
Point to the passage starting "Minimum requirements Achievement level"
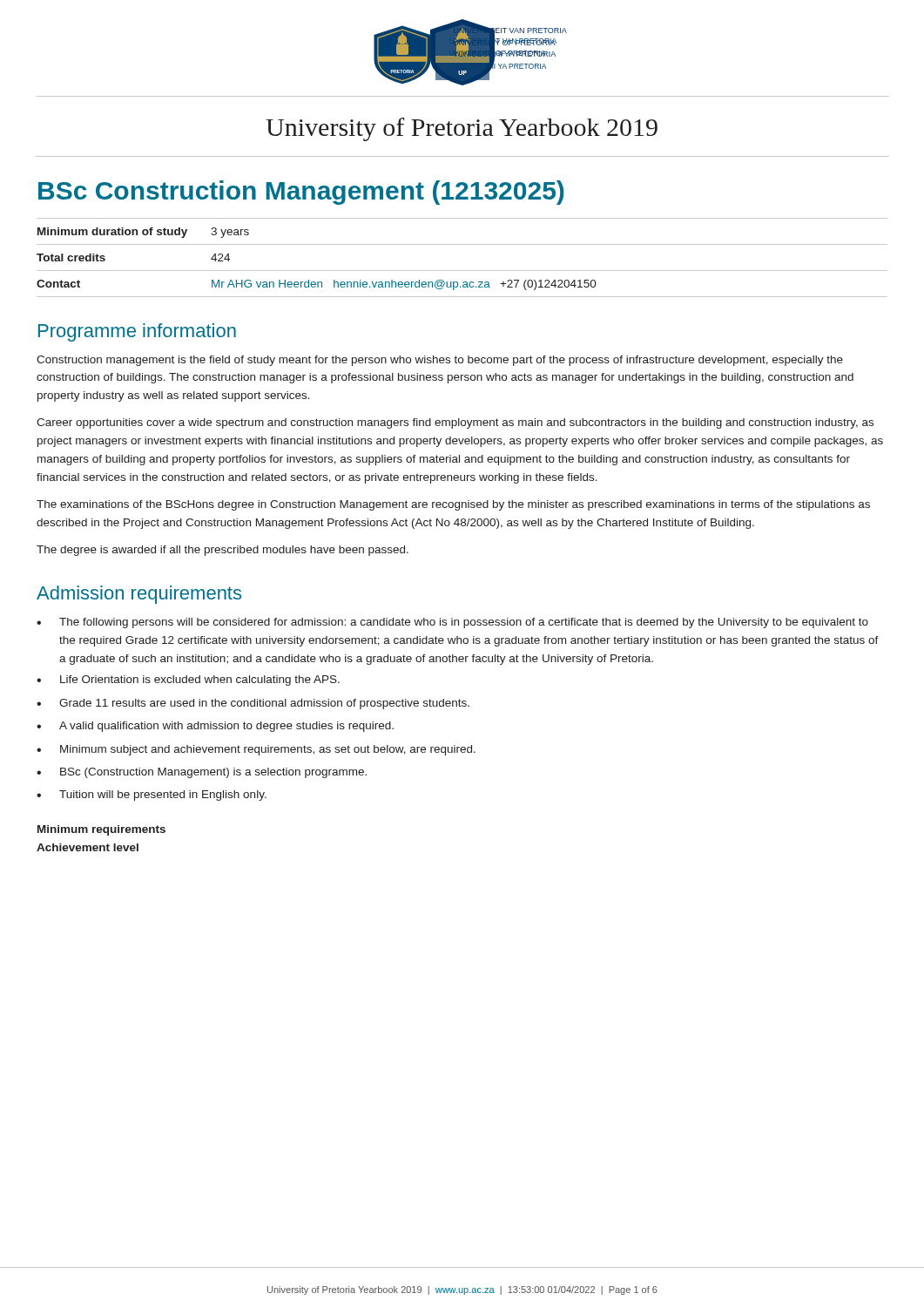101,838
